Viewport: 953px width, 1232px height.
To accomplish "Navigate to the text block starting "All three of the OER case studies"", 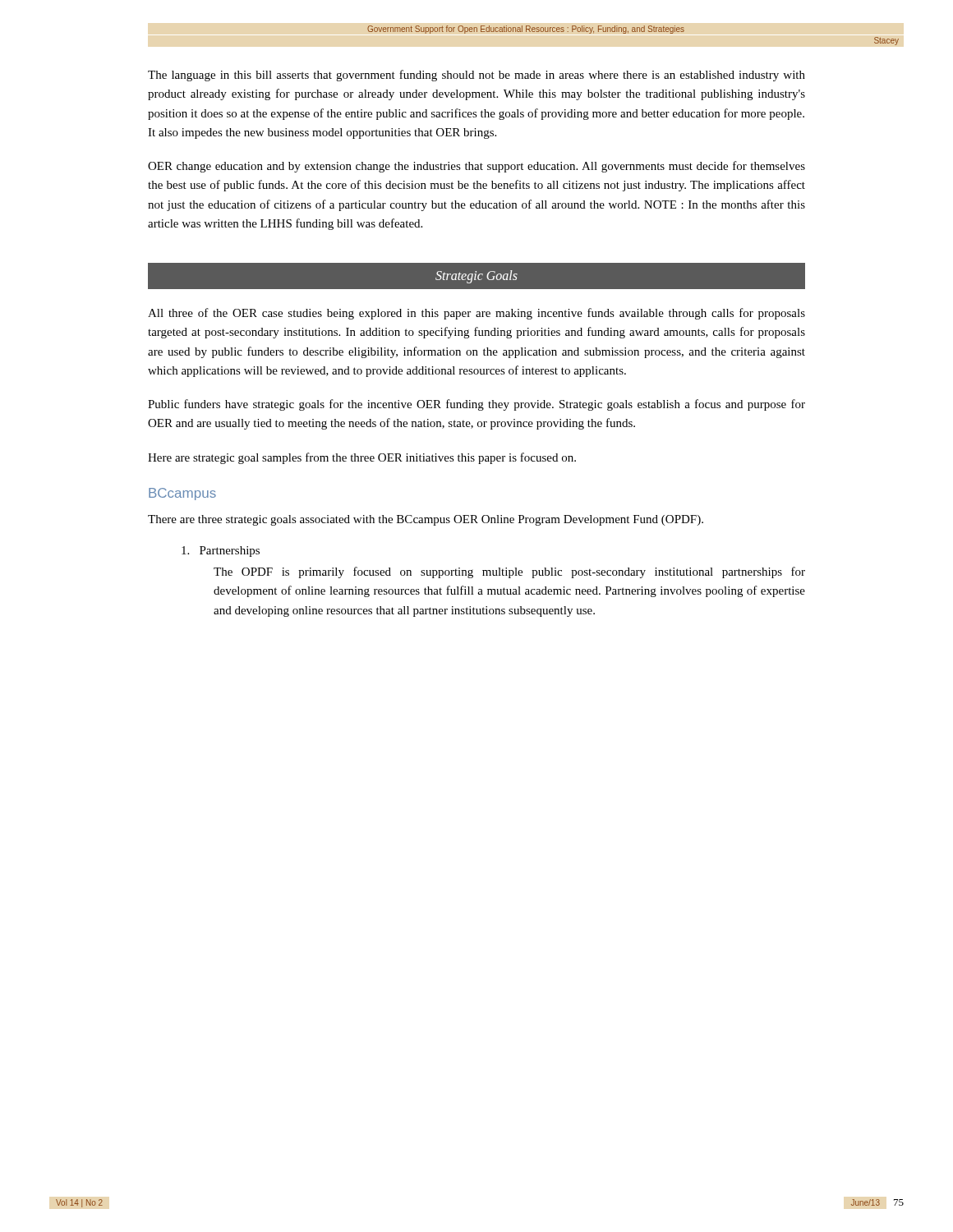I will [476, 342].
